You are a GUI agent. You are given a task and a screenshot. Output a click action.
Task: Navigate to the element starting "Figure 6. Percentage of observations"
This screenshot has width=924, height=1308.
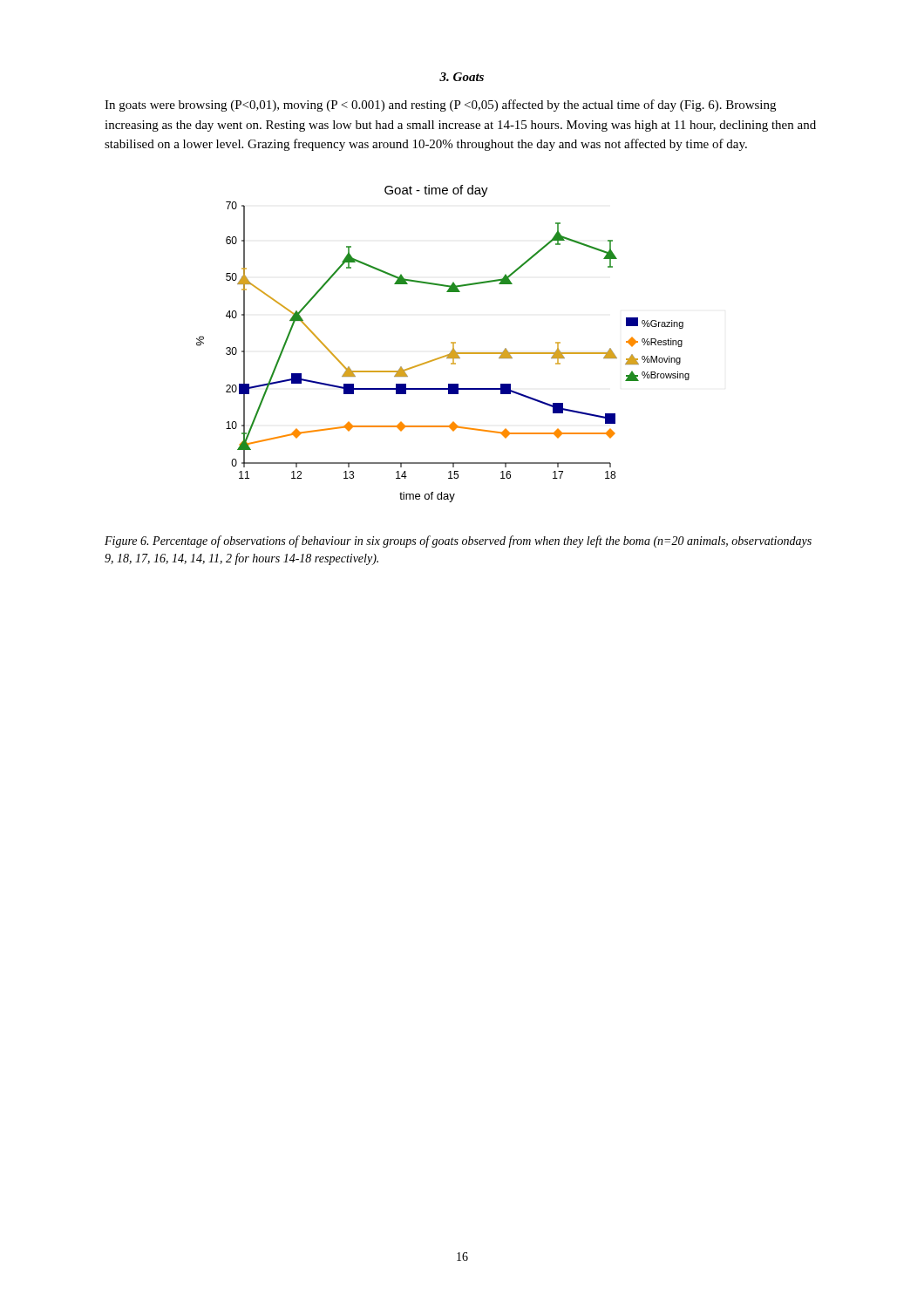pos(458,549)
